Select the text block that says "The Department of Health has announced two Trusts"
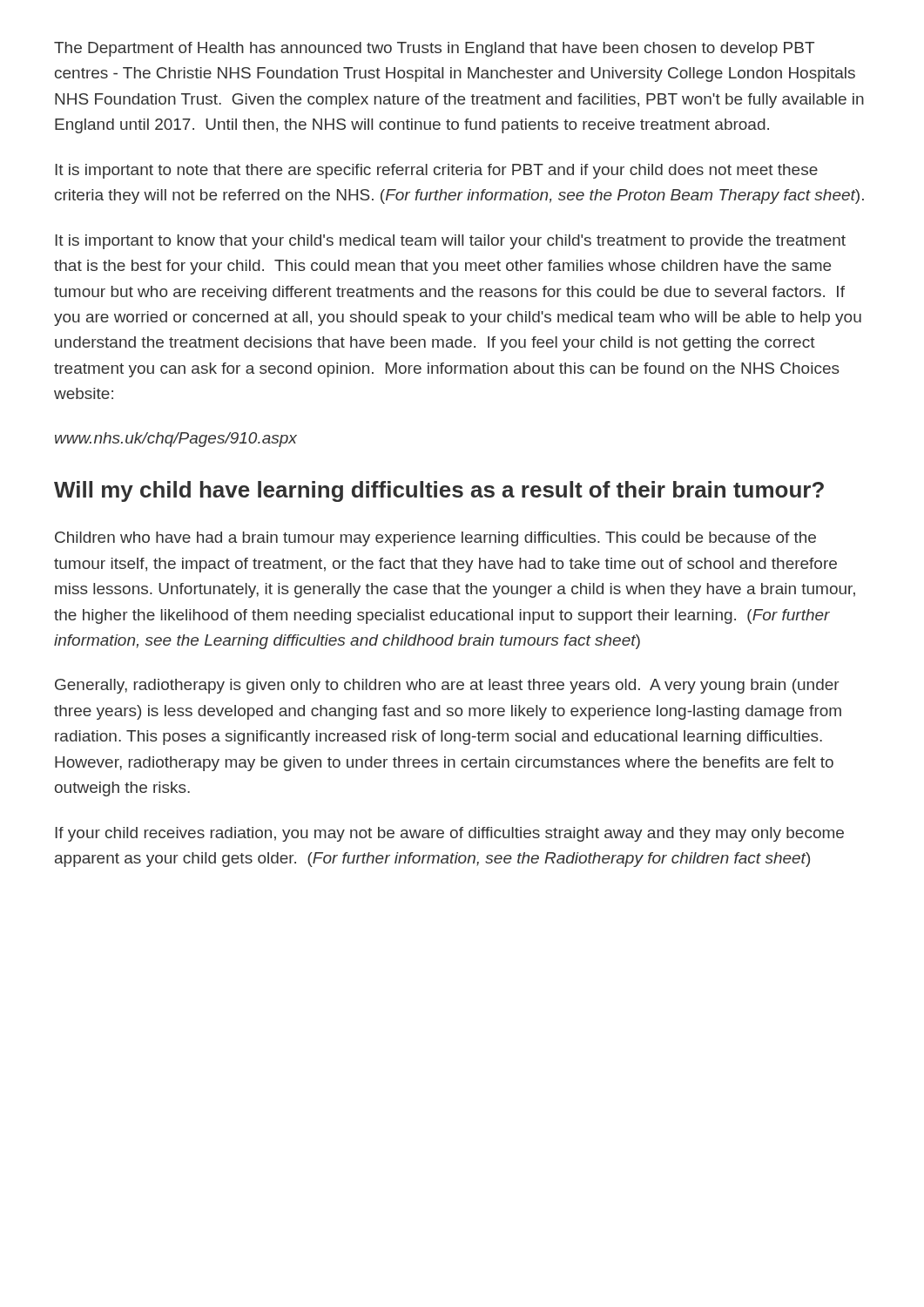Screen dimensions: 1307x924 coord(459,86)
